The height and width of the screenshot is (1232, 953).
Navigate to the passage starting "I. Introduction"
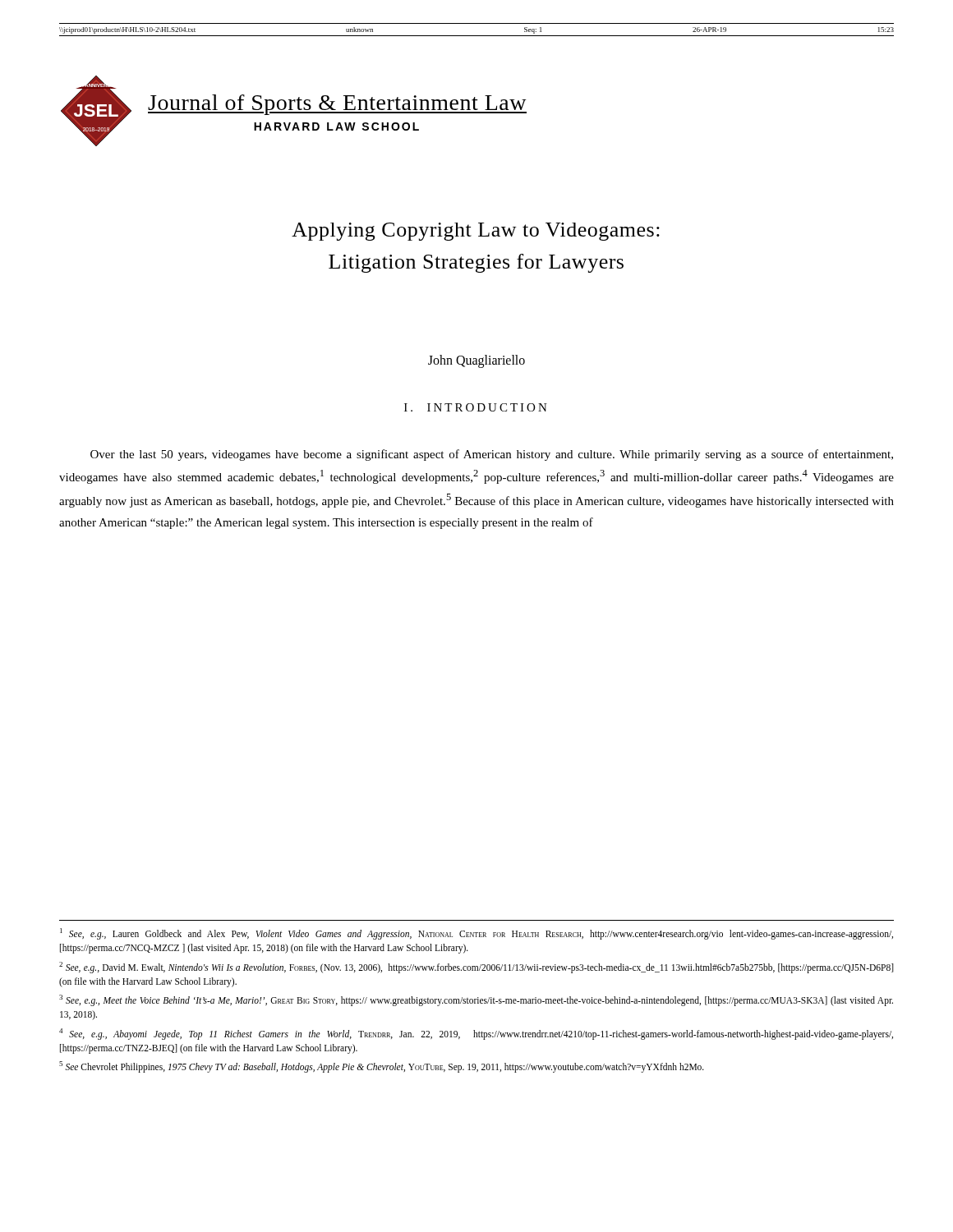[476, 407]
